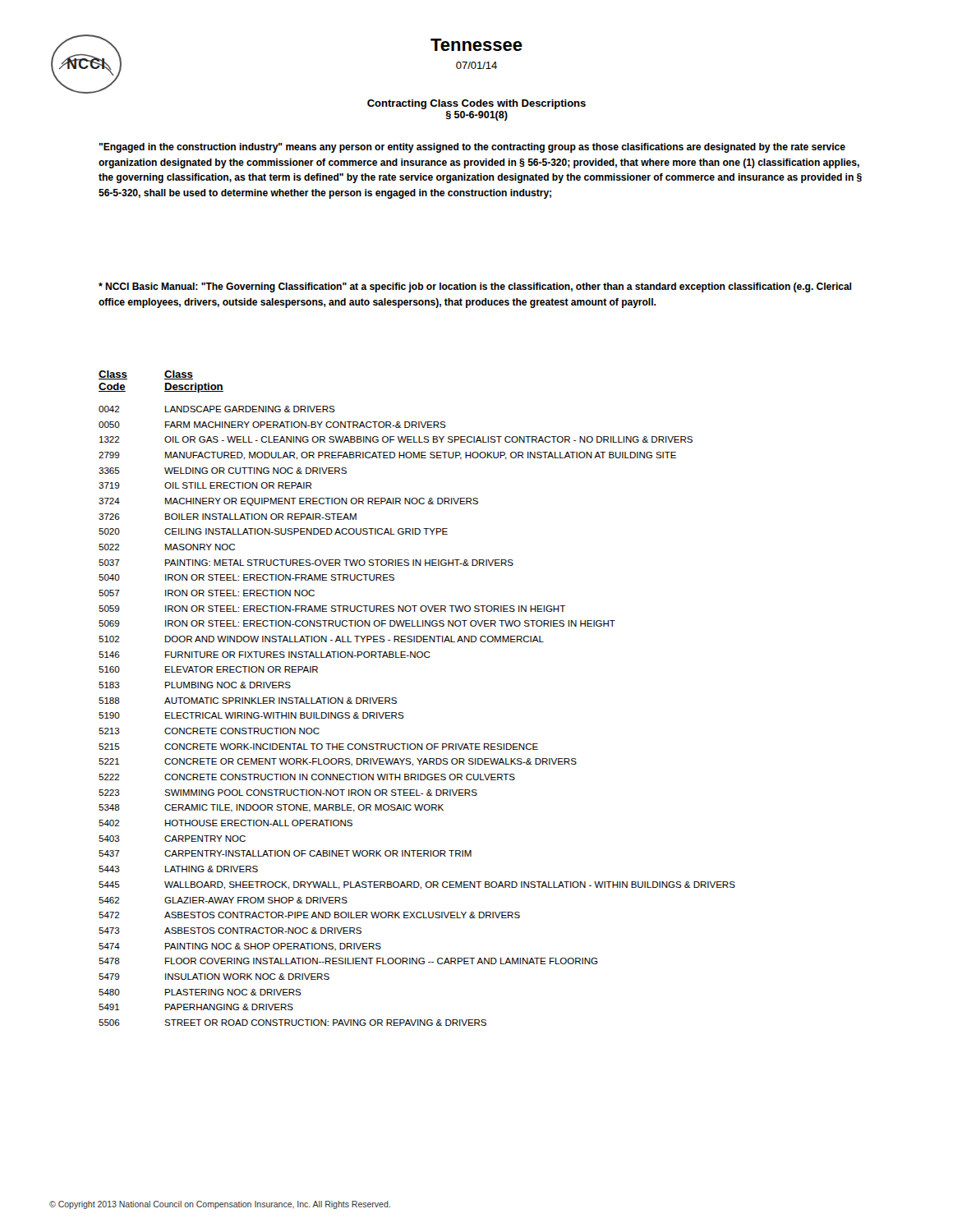Navigate to the text starting "5190ELECTRICAL WIRING-WITHIN BUILDINGS & DRIVERS"
This screenshot has width=953, height=1232.
pos(251,715)
